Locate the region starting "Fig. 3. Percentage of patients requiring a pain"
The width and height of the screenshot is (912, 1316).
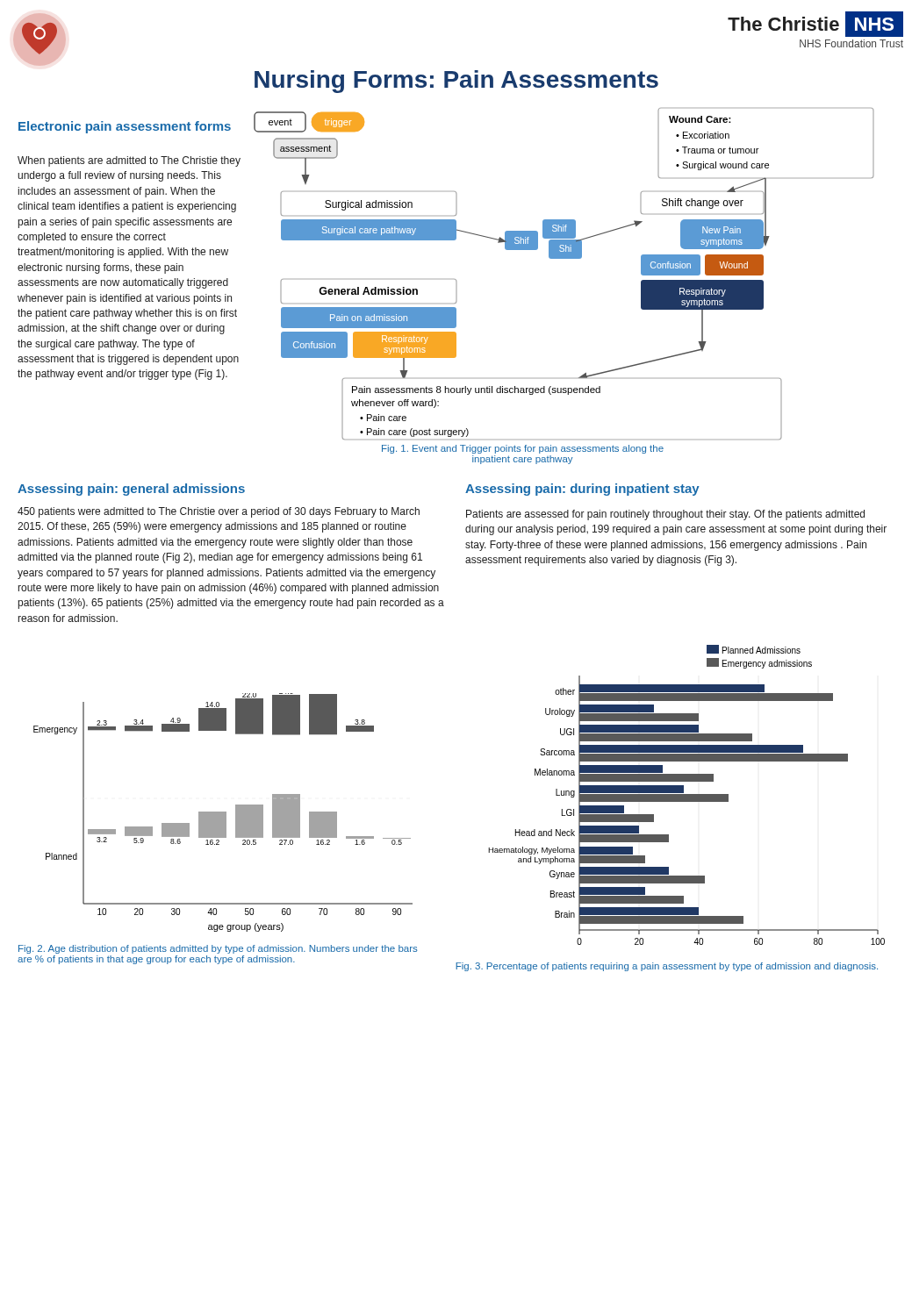click(667, 966)
